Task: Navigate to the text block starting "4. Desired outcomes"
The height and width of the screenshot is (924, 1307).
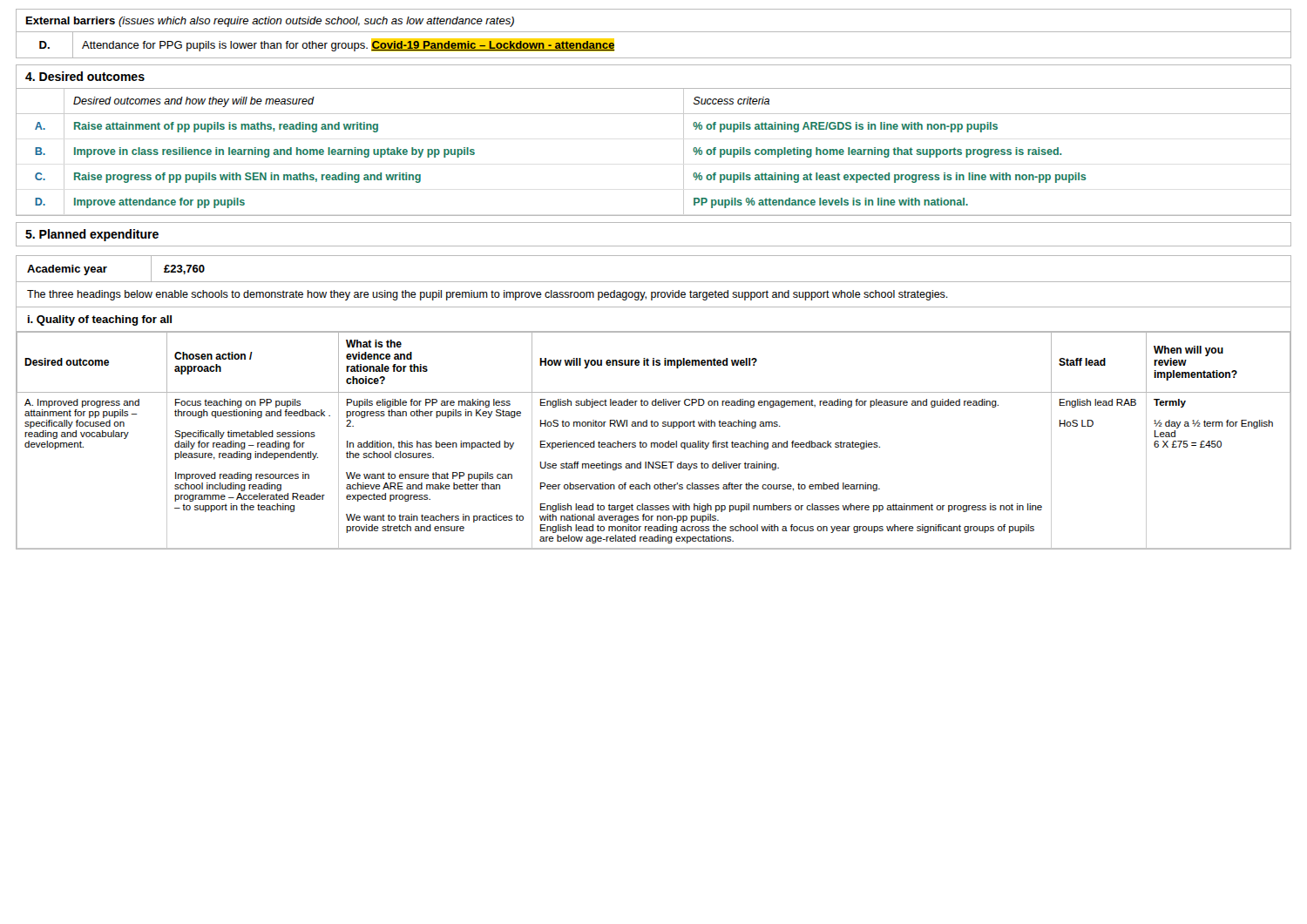Action: (x=85, y=77)
